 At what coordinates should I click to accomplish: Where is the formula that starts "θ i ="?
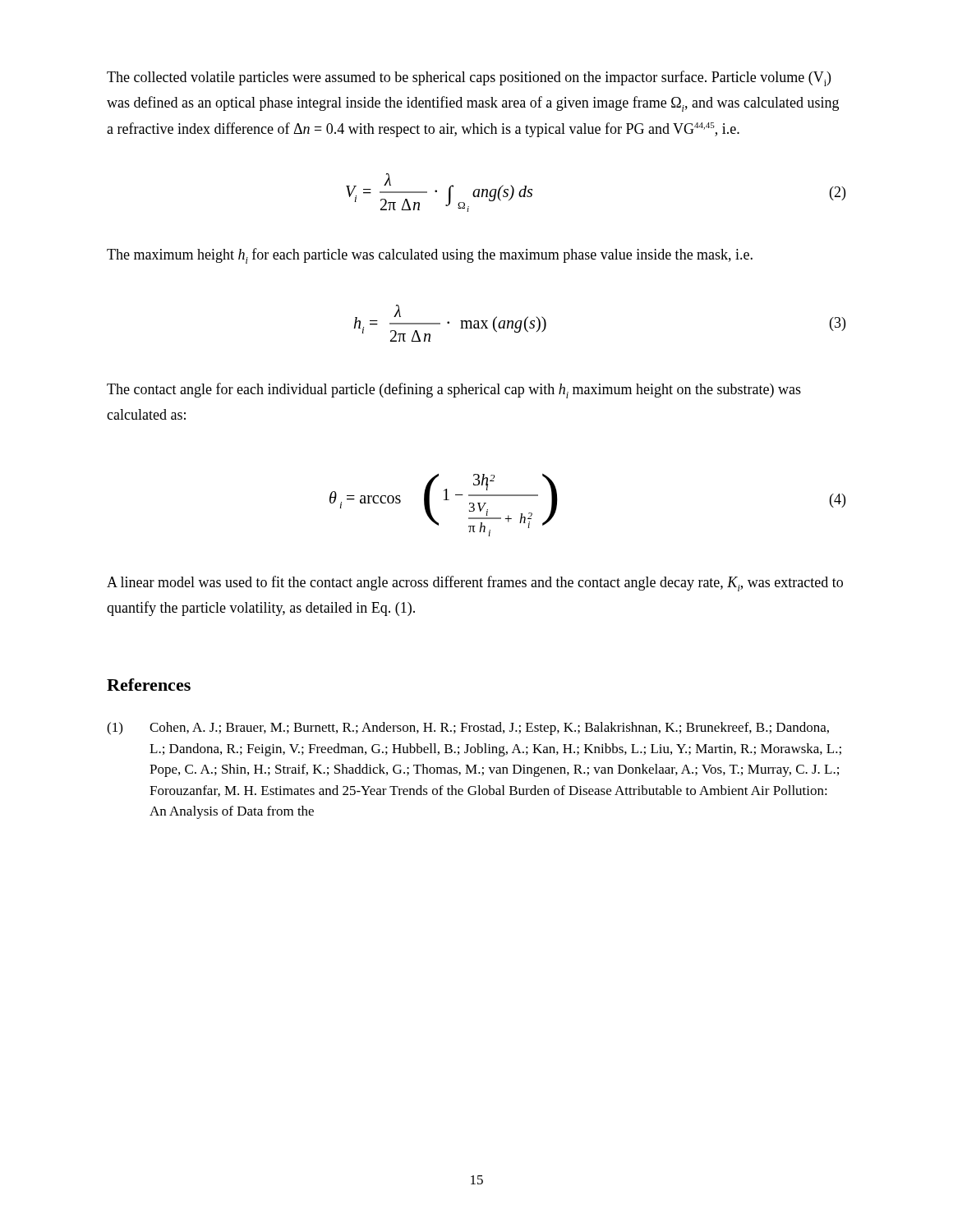tap(587, 499)
